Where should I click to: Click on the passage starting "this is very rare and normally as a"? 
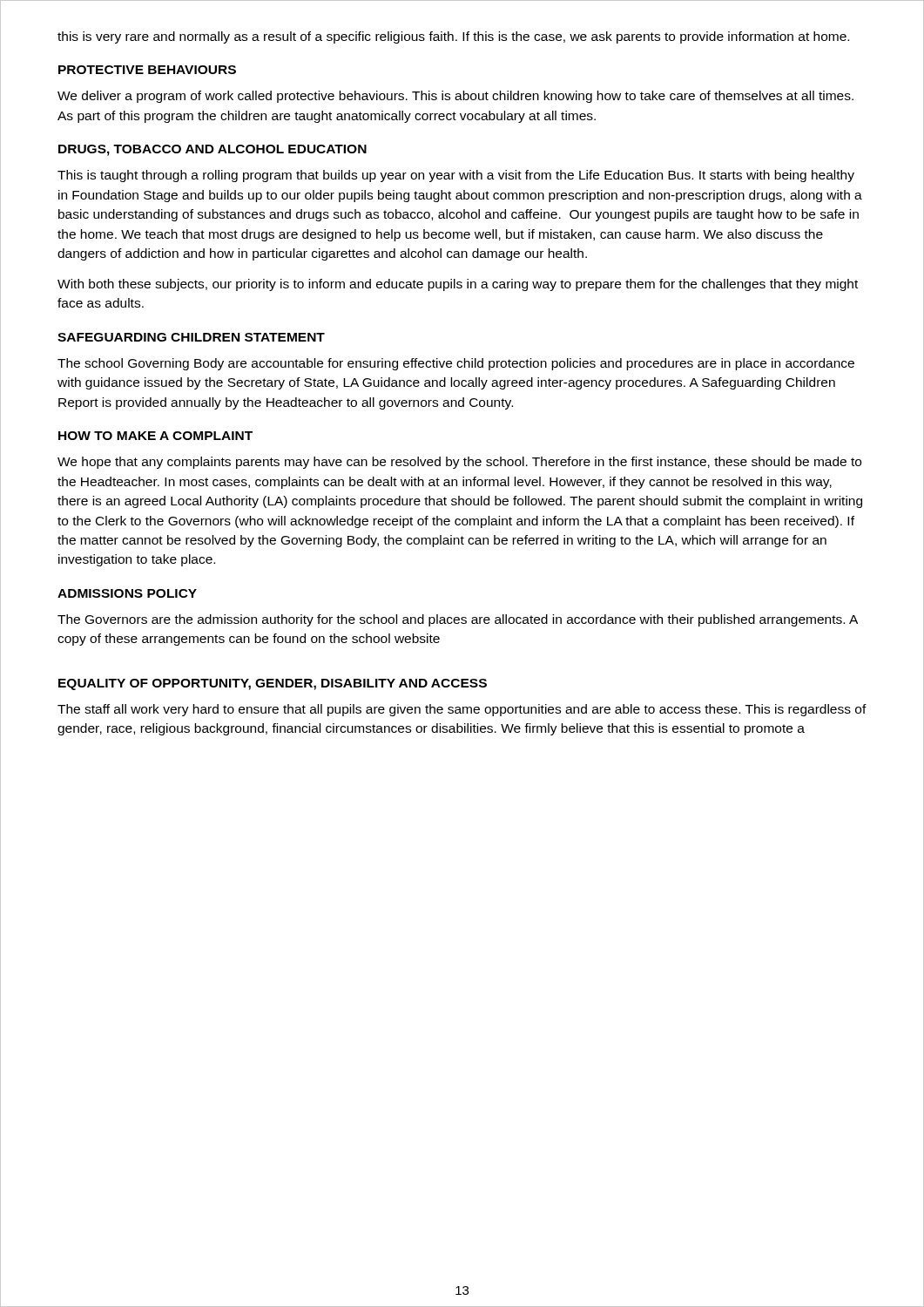(x=454, y=36)
